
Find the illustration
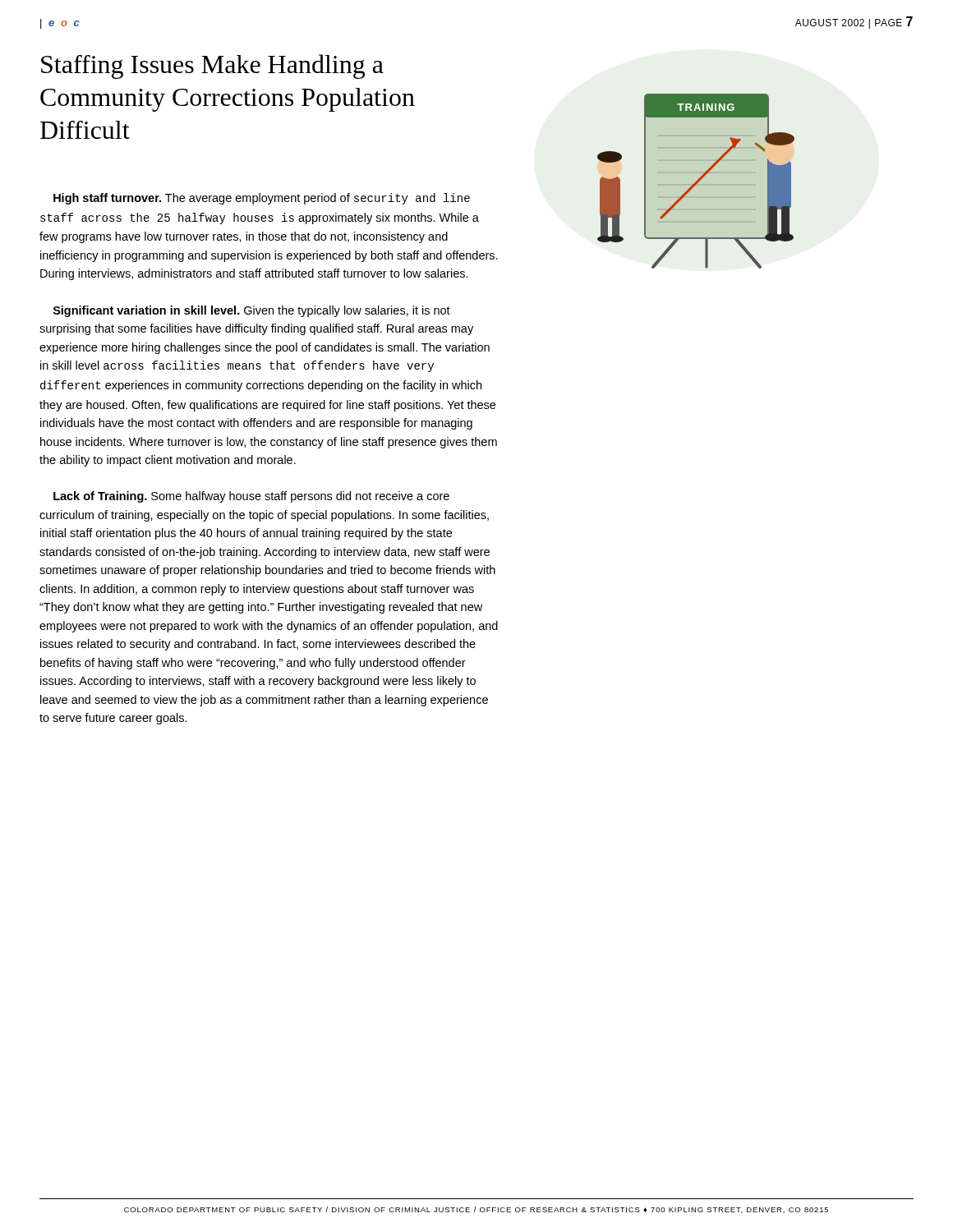(707, 160)
